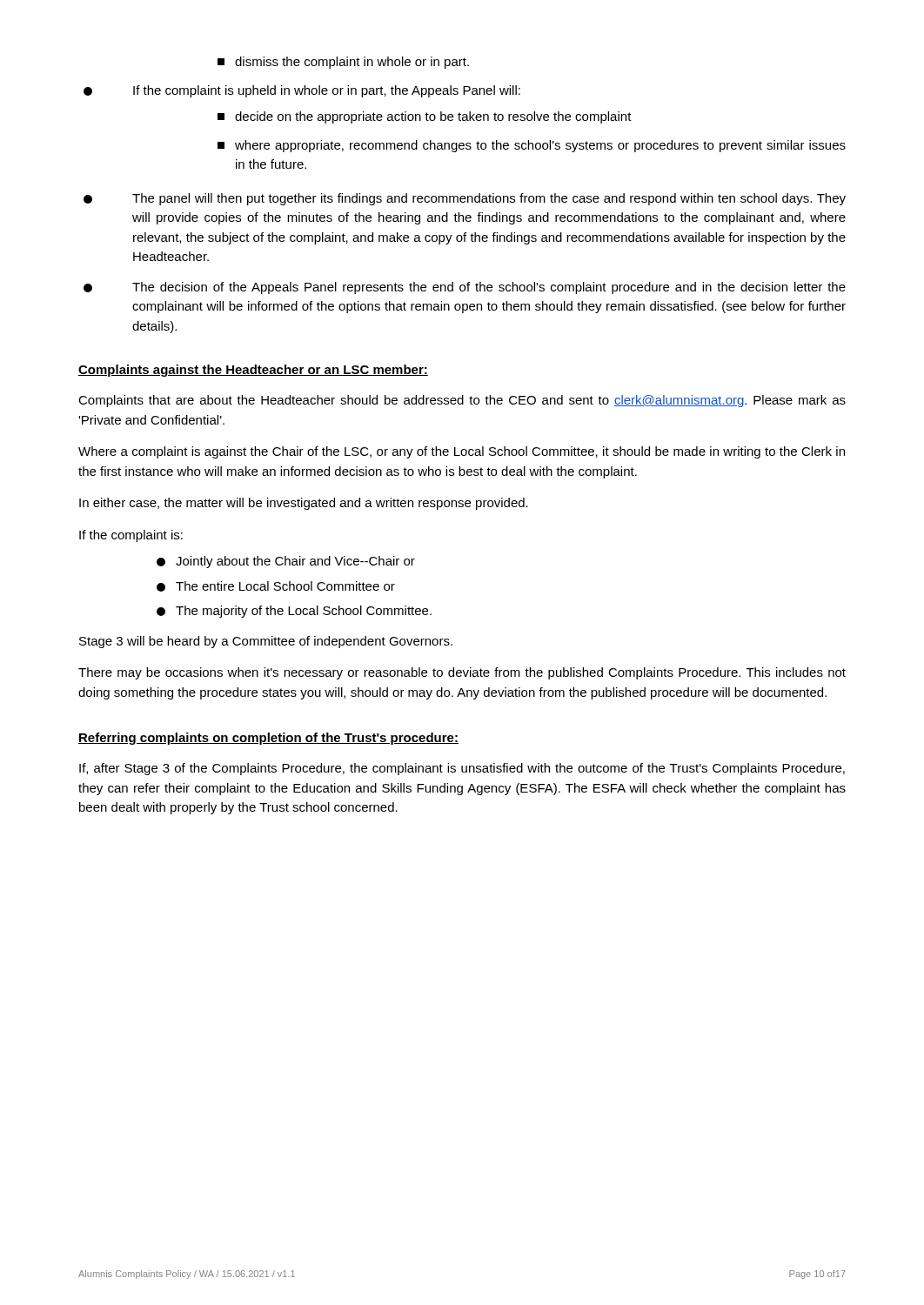Point to the block beginning "Stage 3 will be heard by"
This screenshot has width=924, height=1305.
coord(266,640)
